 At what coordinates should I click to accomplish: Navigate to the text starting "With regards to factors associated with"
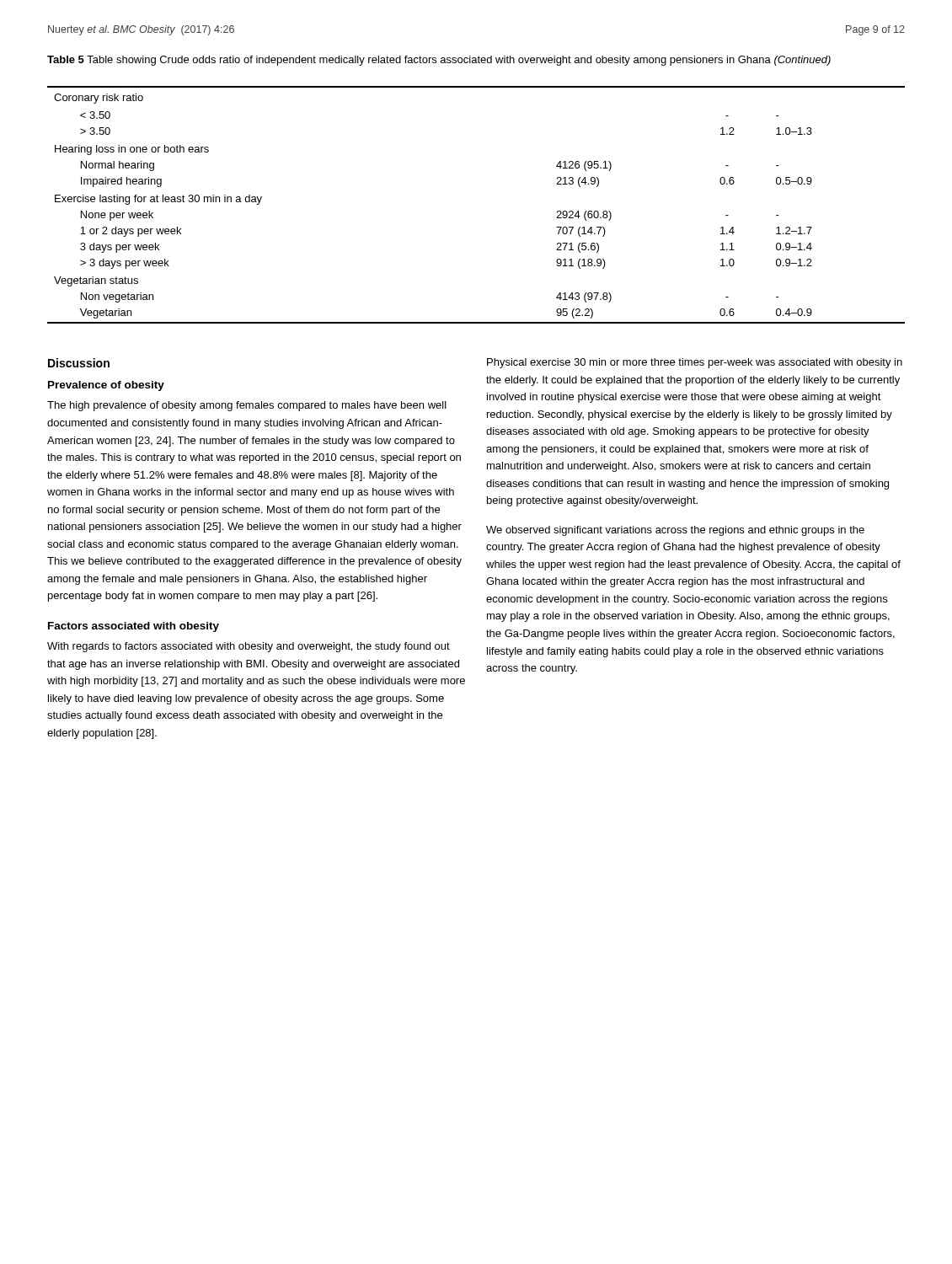(256, 689)
